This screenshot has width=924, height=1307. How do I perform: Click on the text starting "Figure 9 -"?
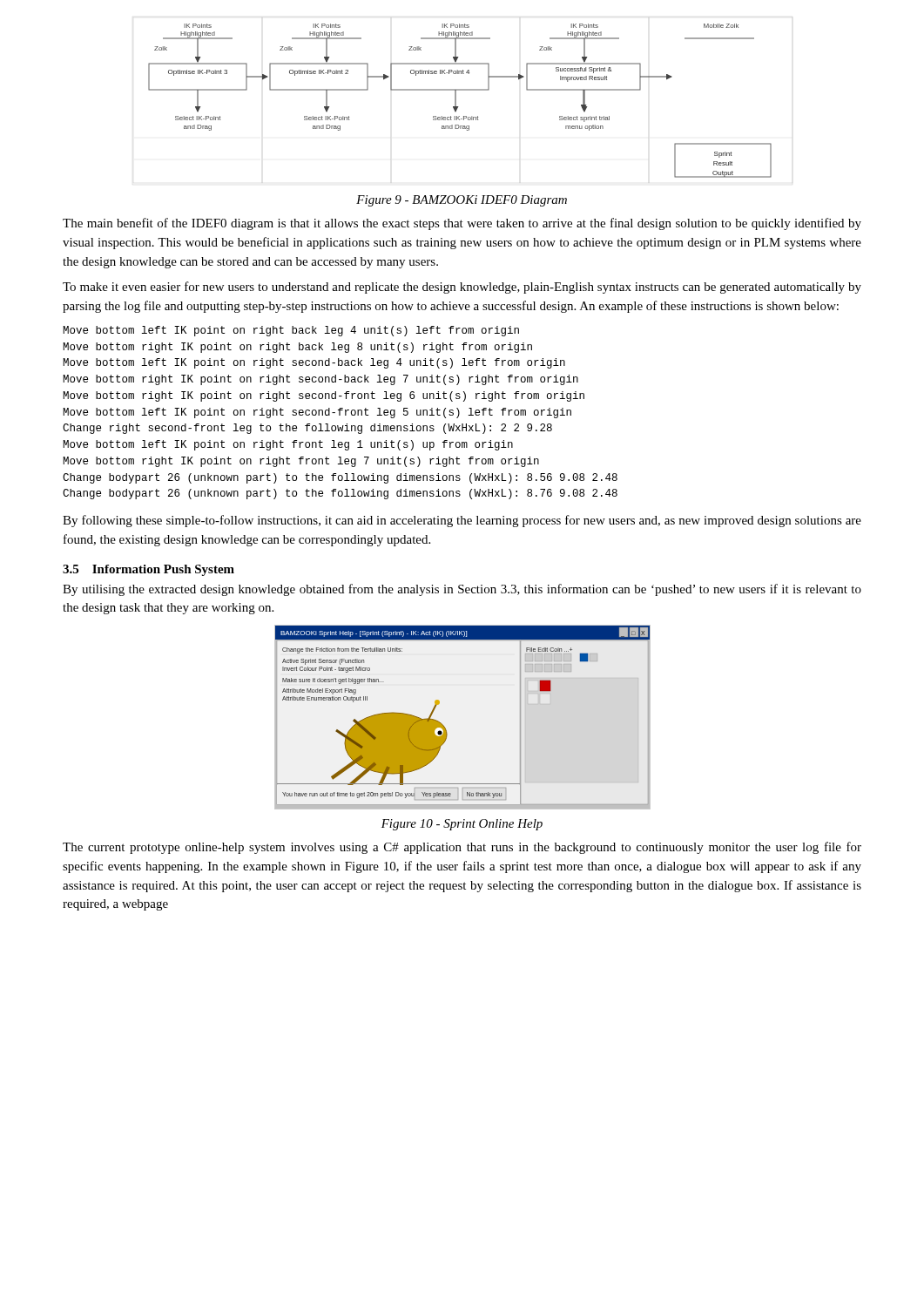coord(462,200)
